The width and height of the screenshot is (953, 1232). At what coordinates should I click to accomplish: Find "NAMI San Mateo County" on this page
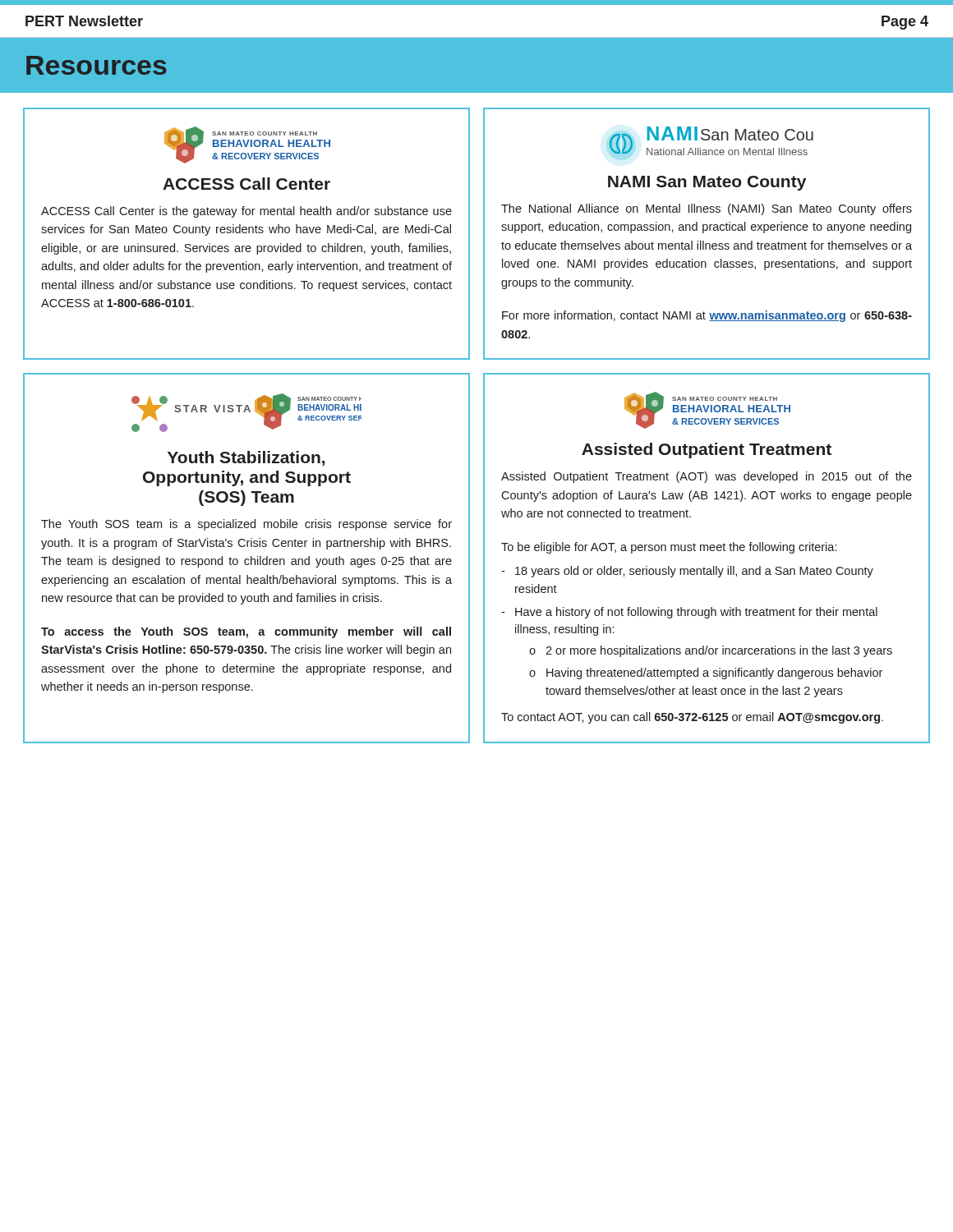coord(707,181)
